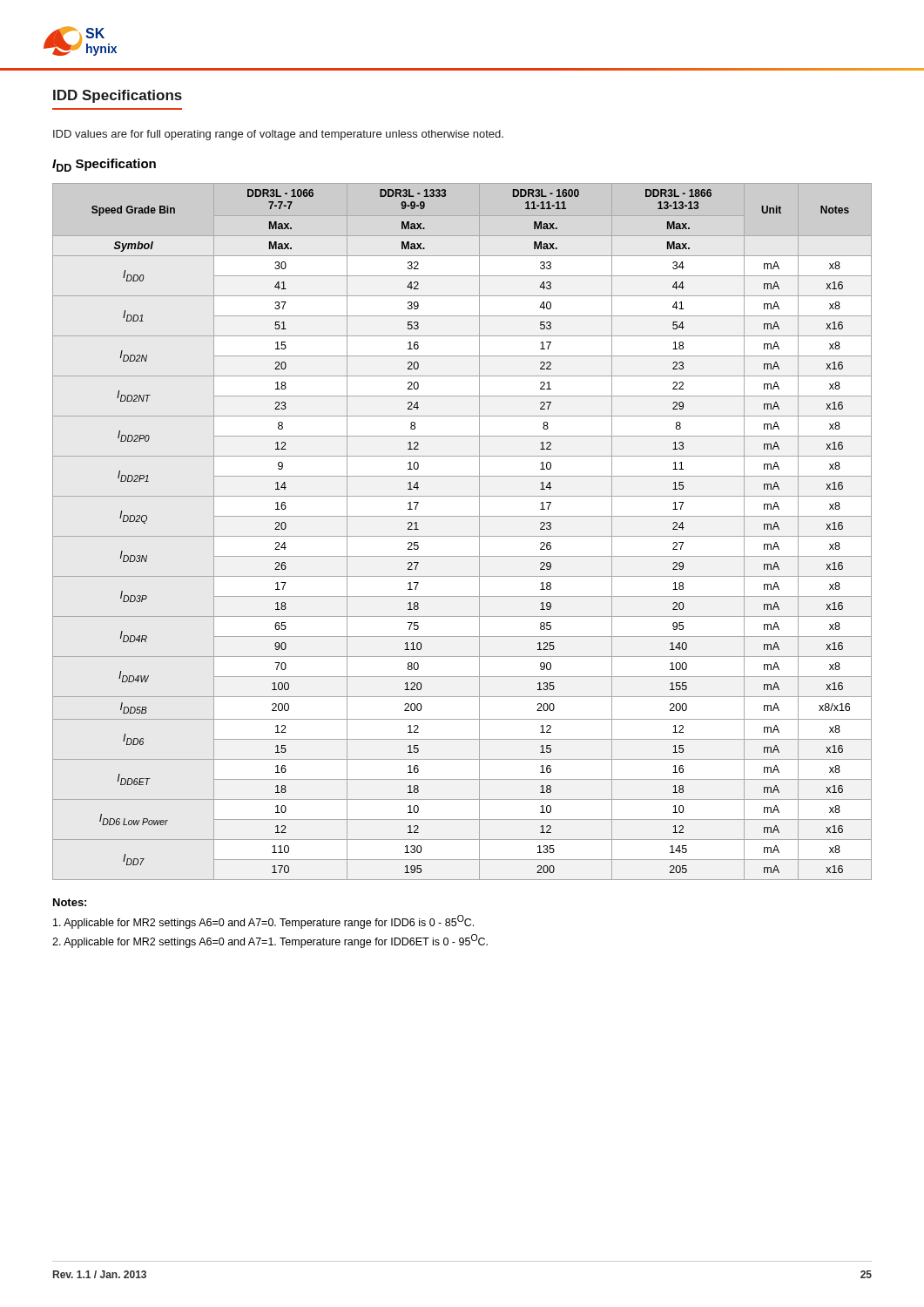The height and width of the screenshot is (1307, 924).
Task: Click on the section header that says "IDD Specifications"
Action: click(117, 95)
